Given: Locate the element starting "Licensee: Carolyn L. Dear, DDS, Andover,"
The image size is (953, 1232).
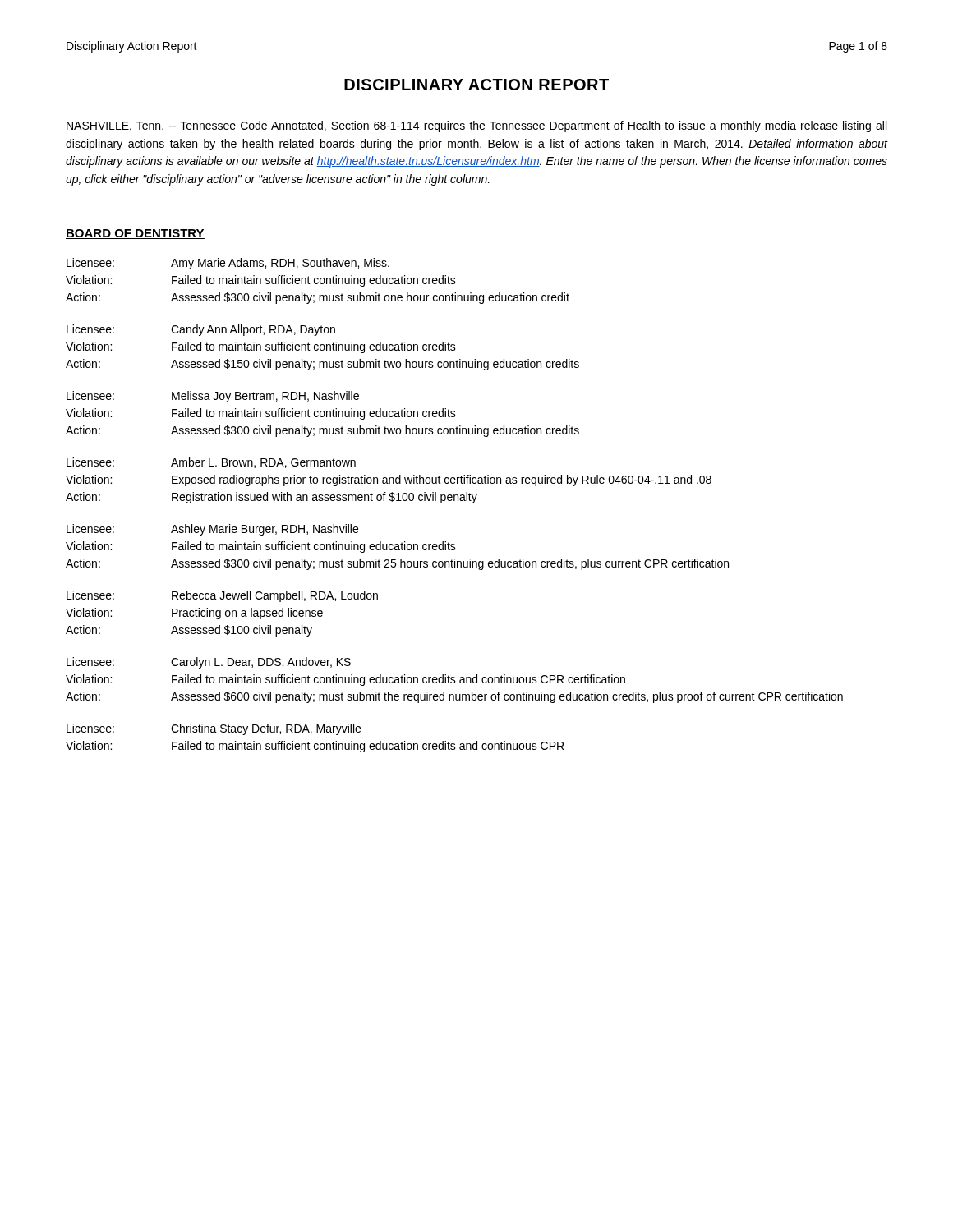Looking at the screenshot, I should [x=476, y=679].
